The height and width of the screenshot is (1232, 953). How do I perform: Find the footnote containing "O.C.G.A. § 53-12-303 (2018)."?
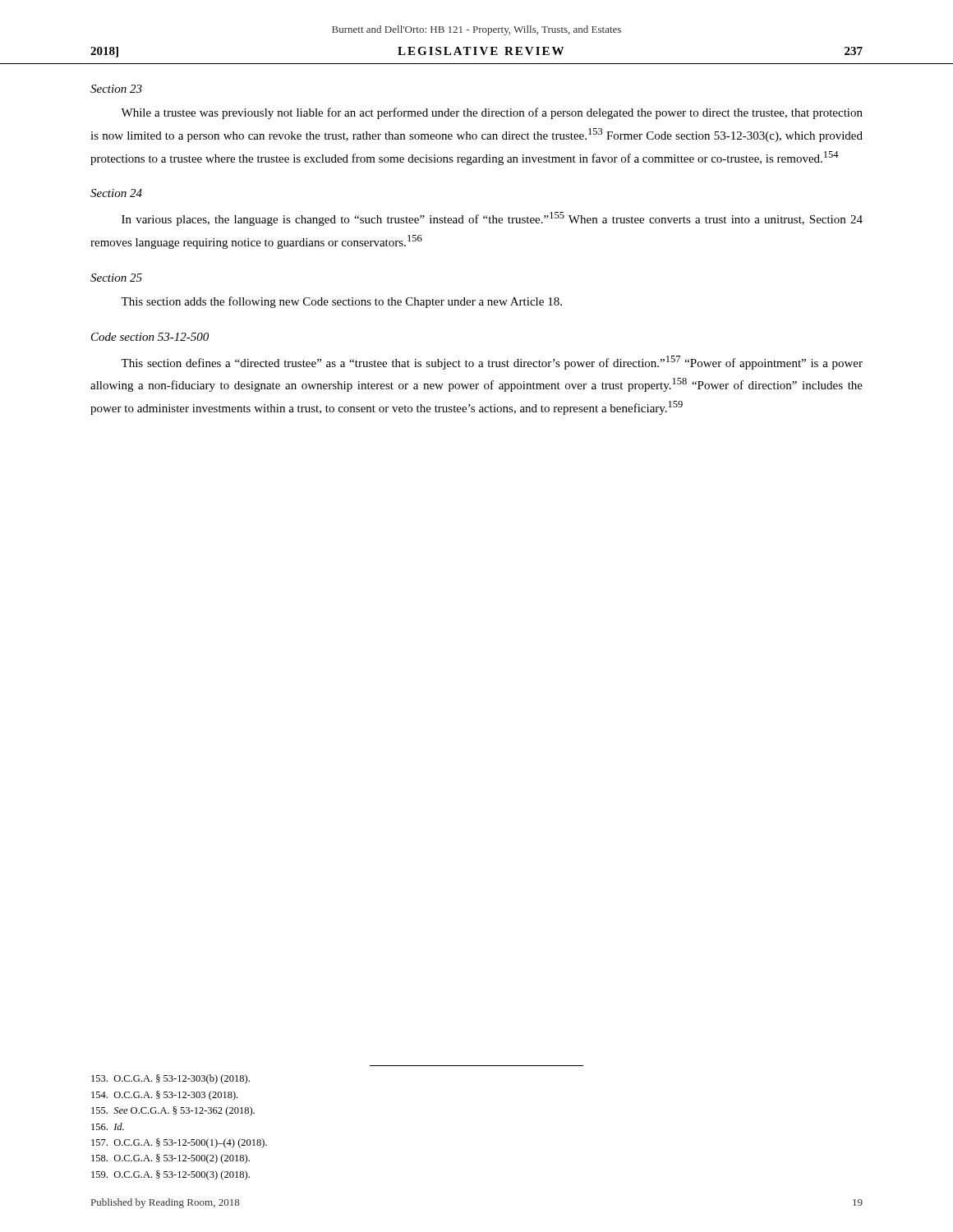click(x=164, y=1095)
